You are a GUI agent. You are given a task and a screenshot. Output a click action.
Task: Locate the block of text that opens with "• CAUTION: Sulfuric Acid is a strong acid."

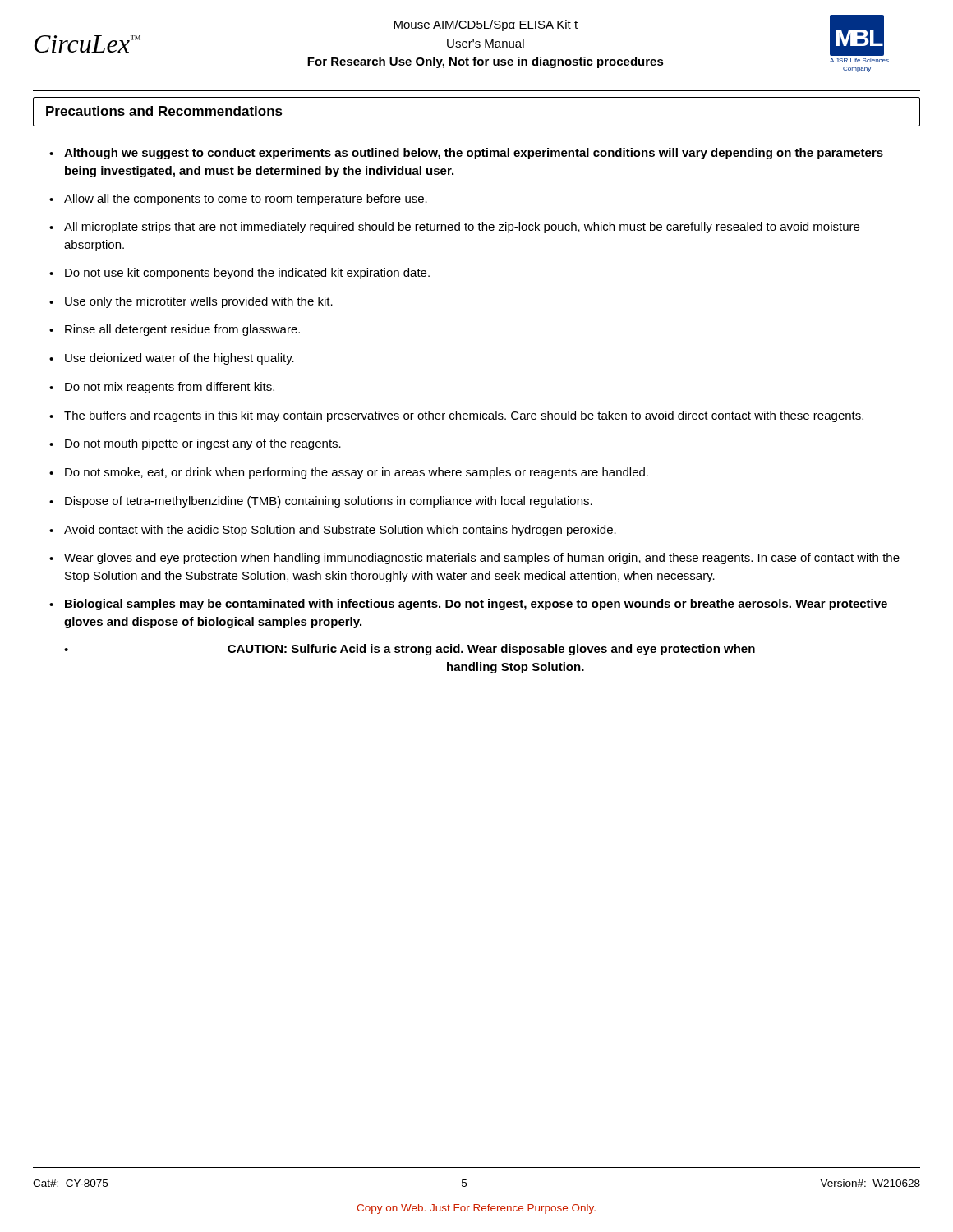point(484,658)
